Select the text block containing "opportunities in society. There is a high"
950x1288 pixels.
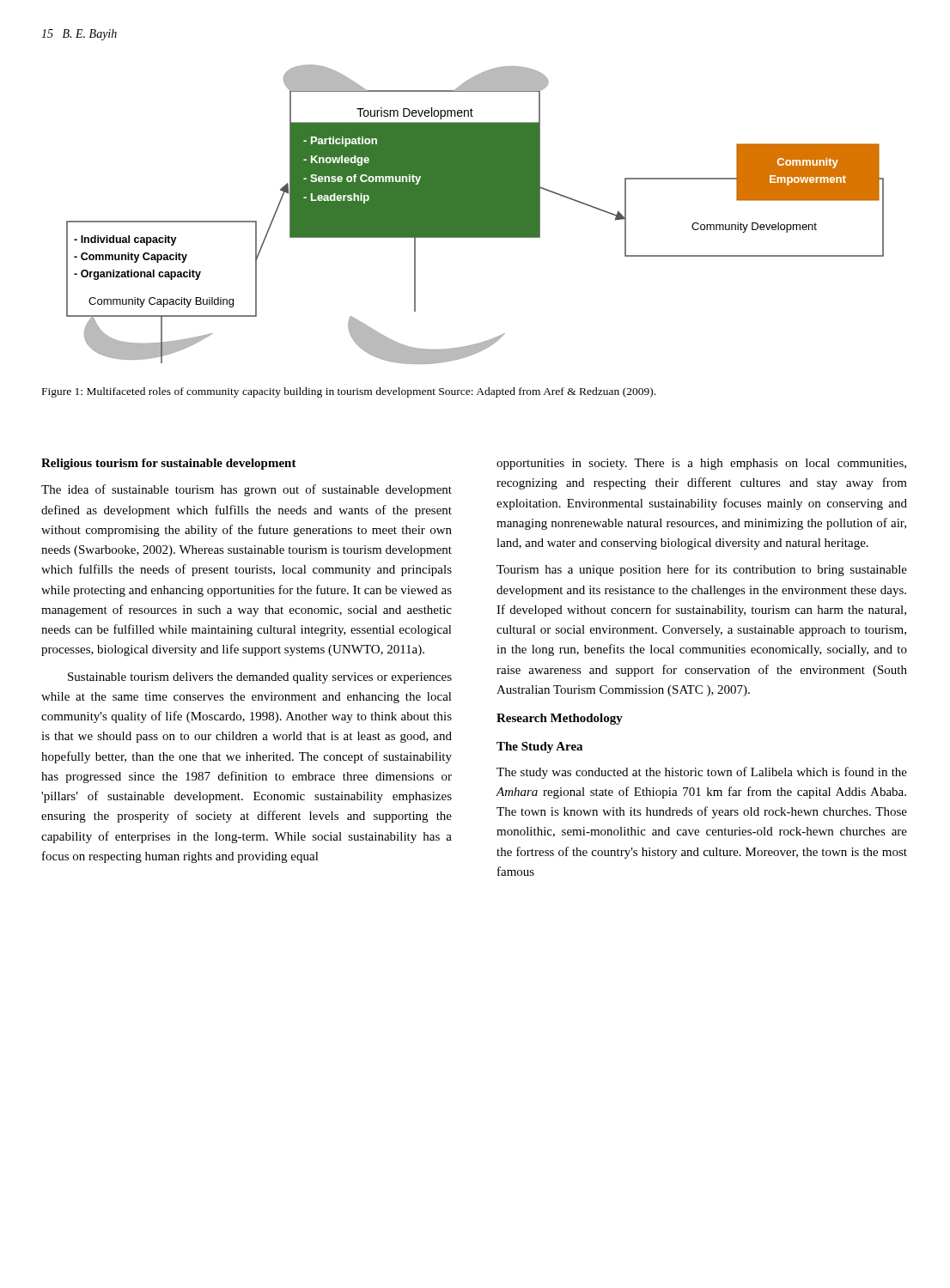pyautogui.click(x=702, y=577)
